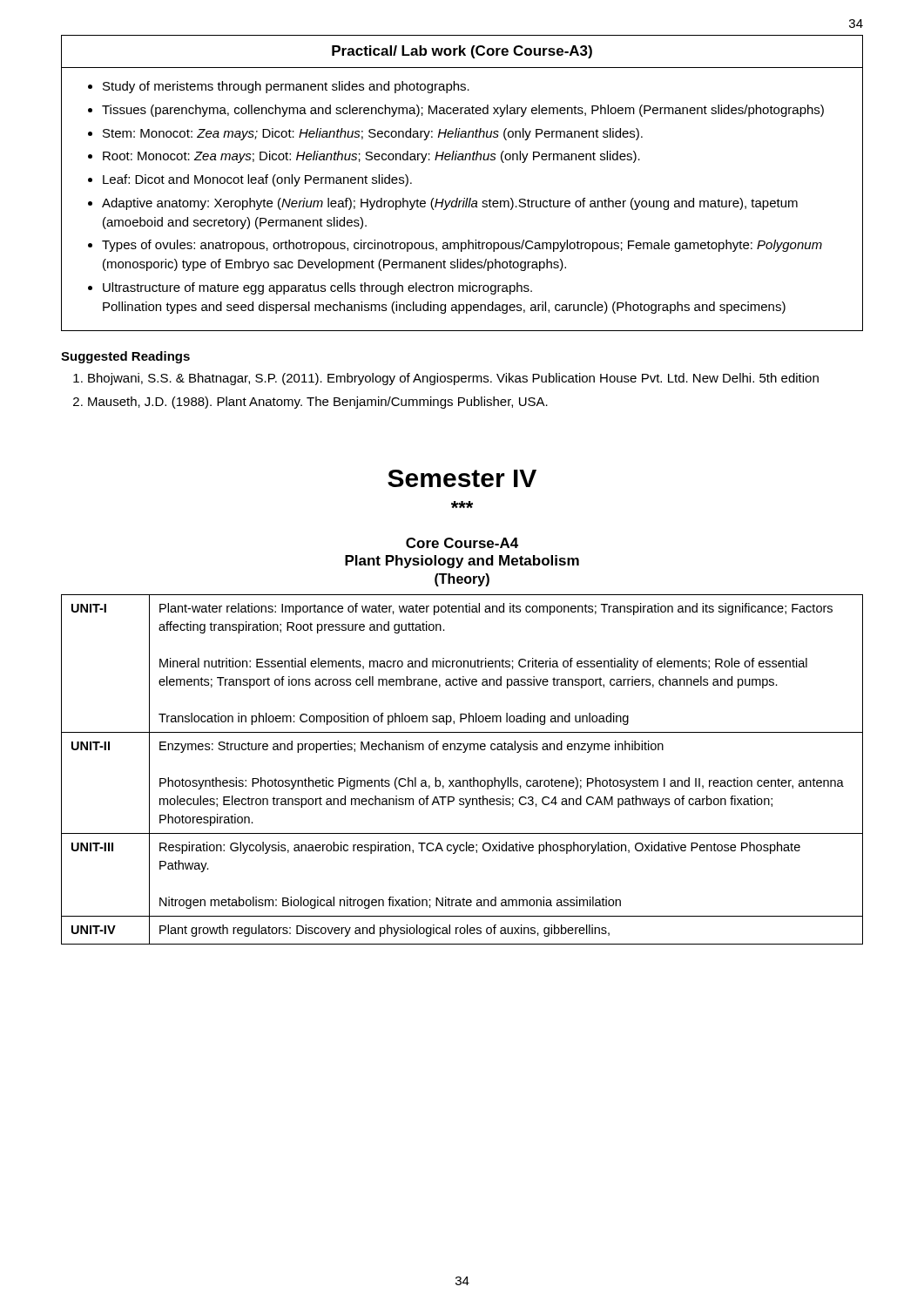Locate the table with the text "Respiration: Glycolysis, anaerobic respiration, TCA"
This screenshot has height=1307, width=924.
click(x=462, y=769)
